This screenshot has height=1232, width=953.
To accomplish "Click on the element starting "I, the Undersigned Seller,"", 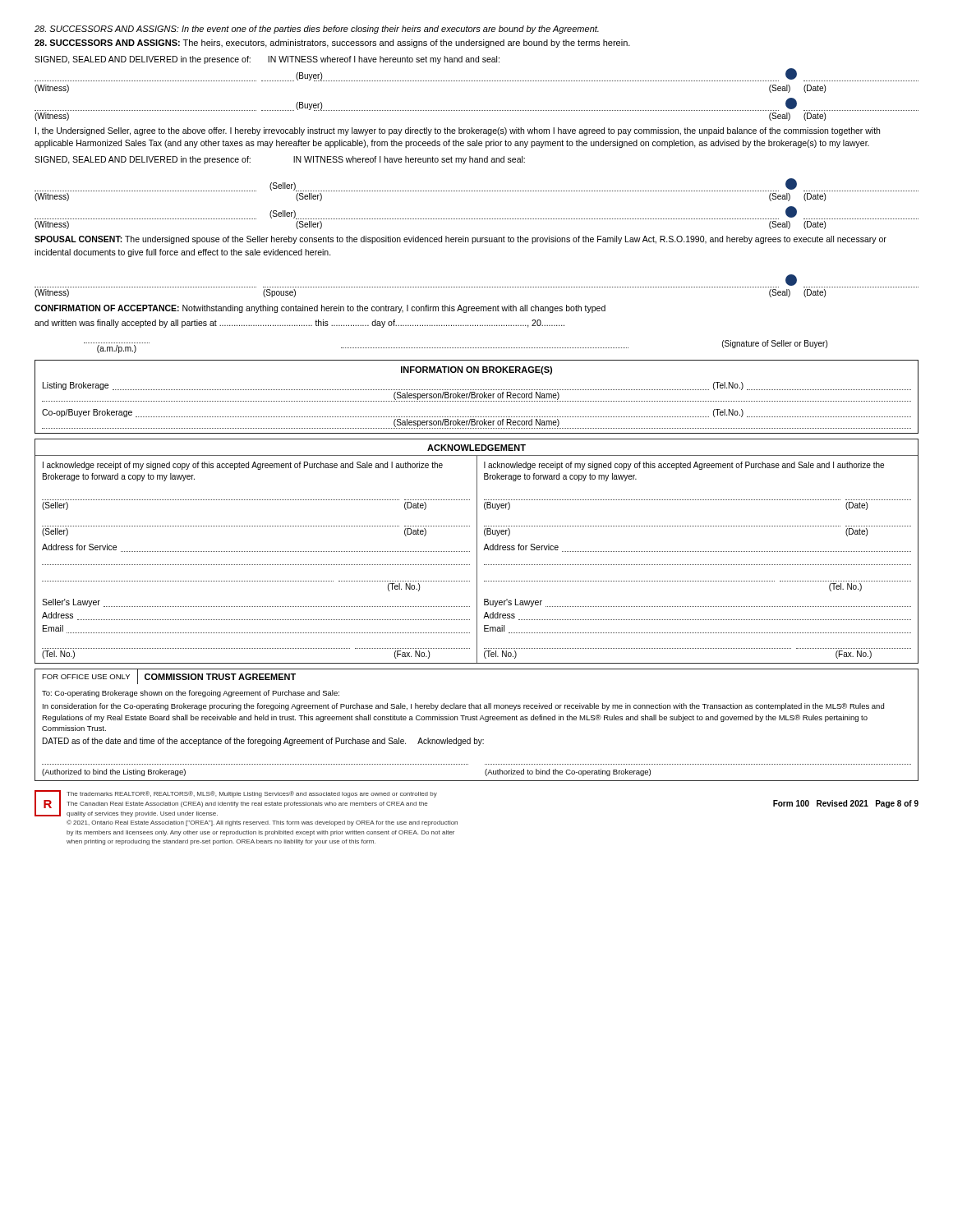I will [x=458, y=137].
